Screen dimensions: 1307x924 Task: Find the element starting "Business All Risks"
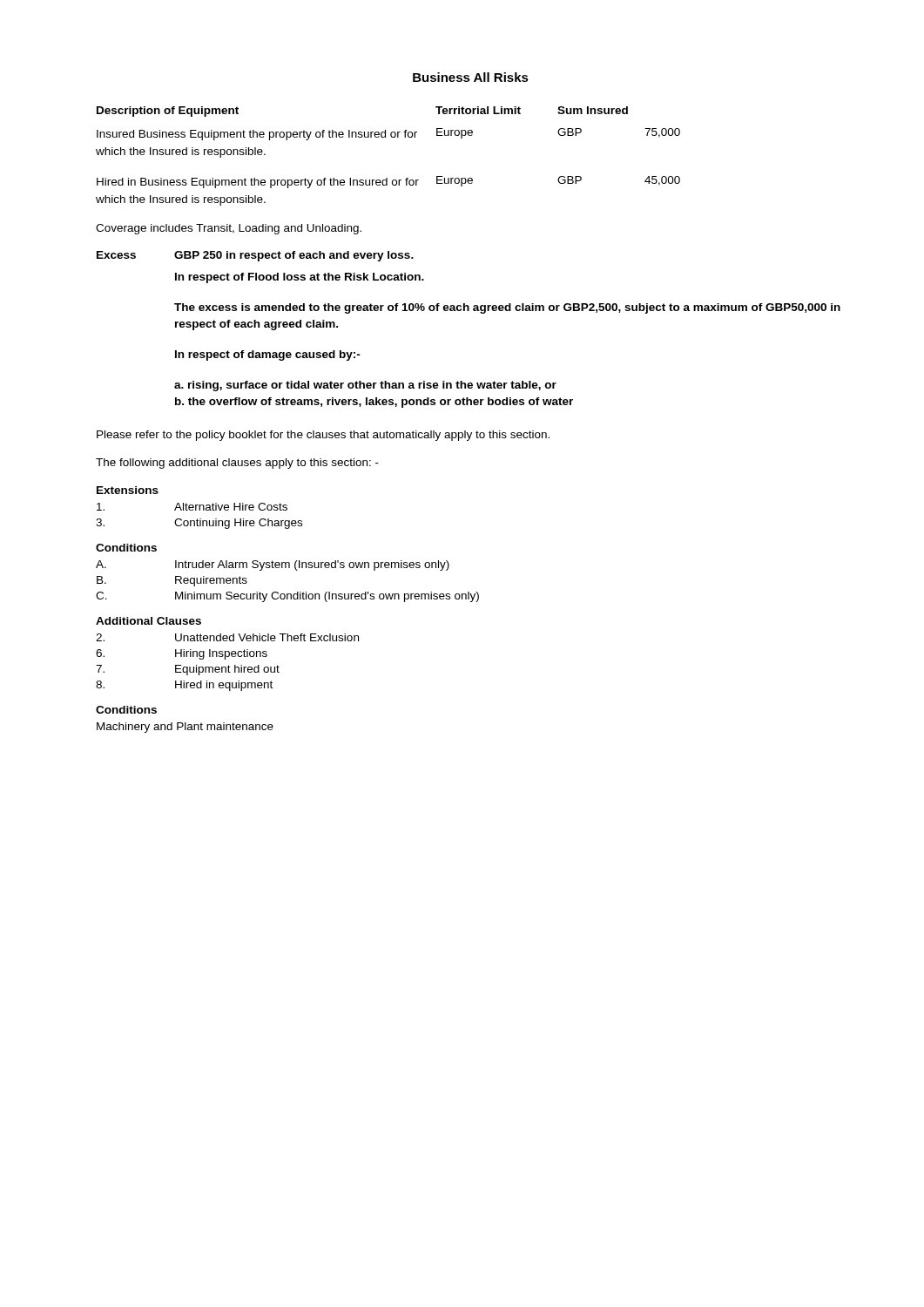point(470,77)
